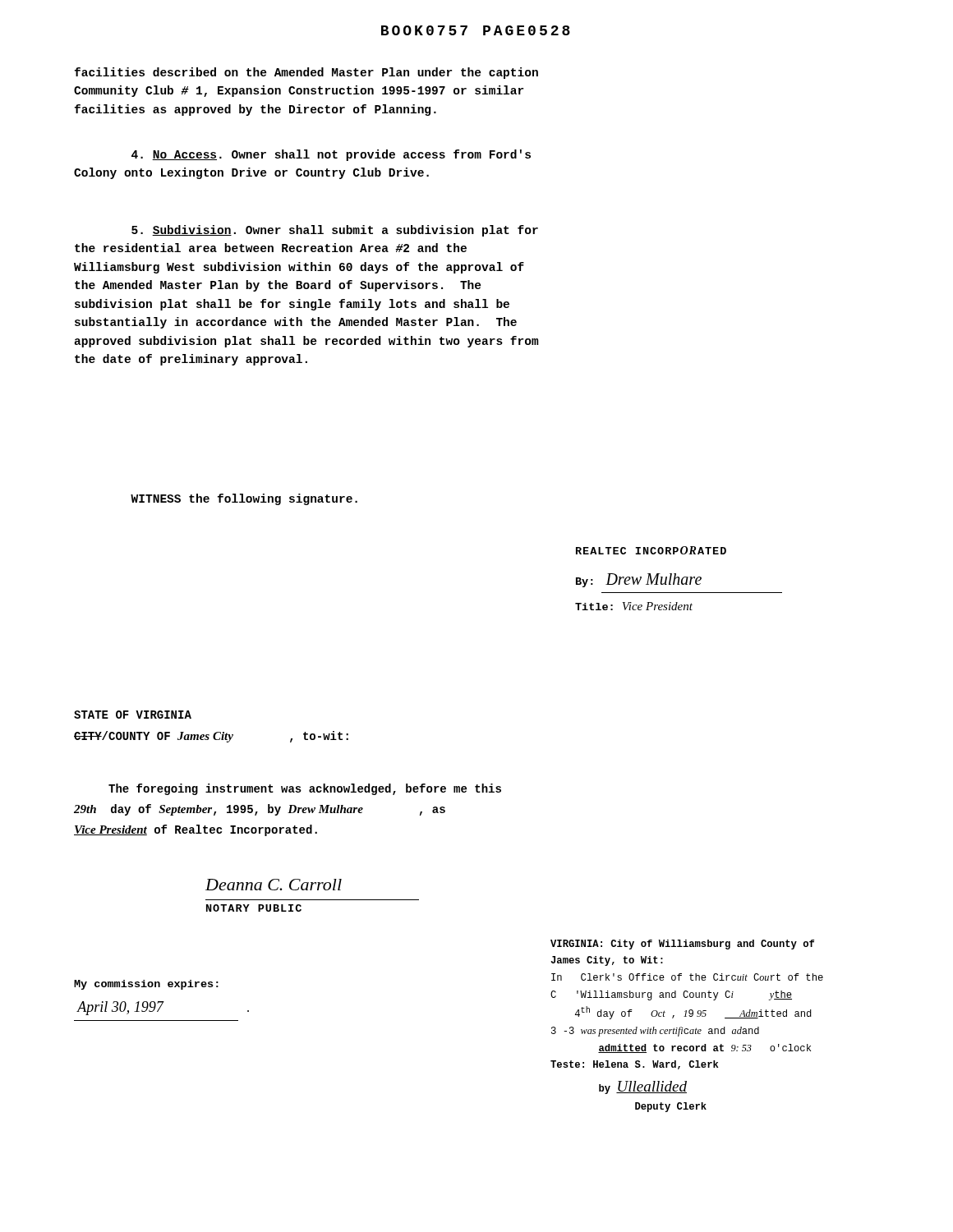The image size is (953, 1232).
Task: Navigate to the text starting "4. No Access."
Action: tap(303, 164)
